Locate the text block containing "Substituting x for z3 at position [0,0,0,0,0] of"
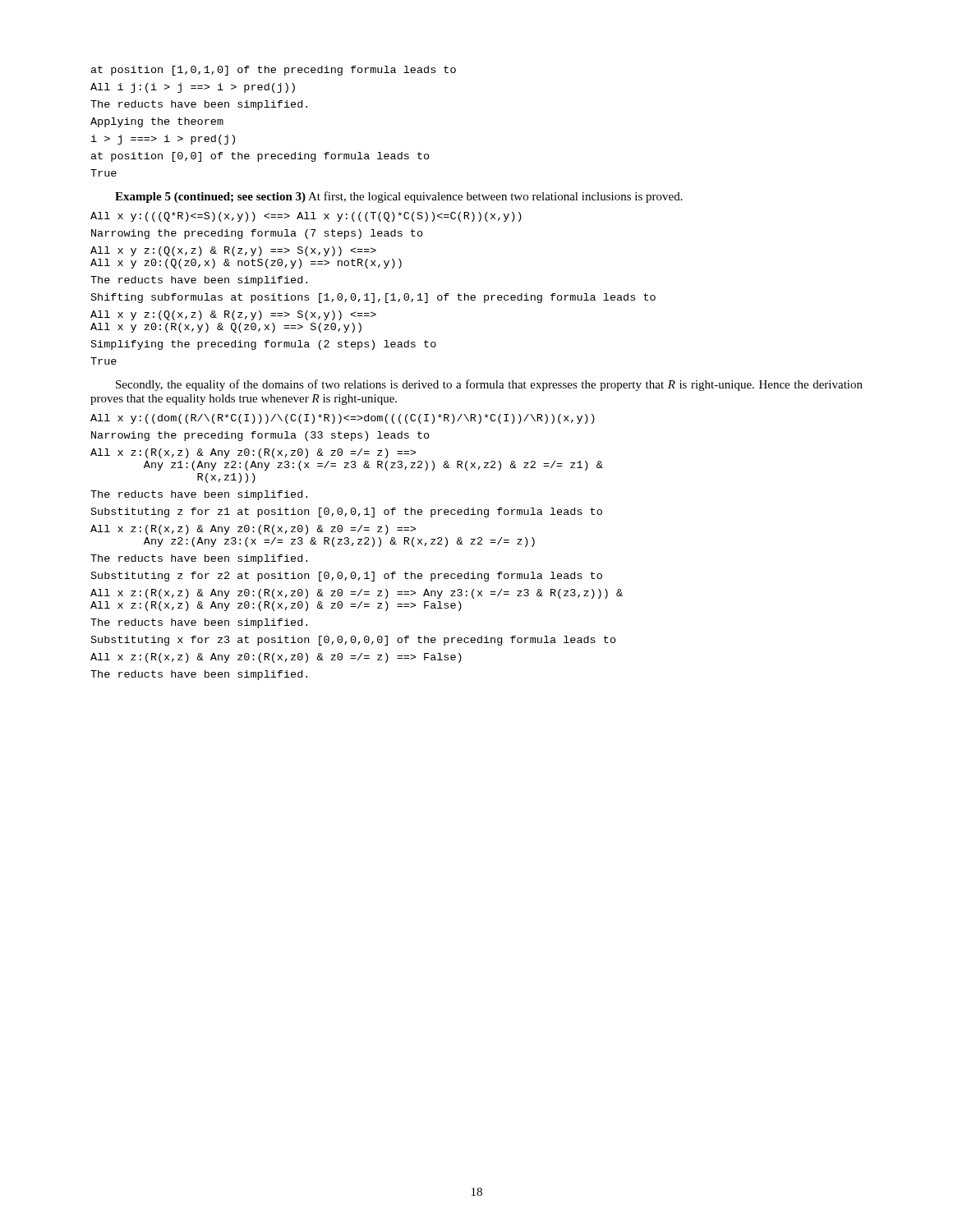Image resolution: width=953 pixels, height=1232 pixels. coord(353,640)
